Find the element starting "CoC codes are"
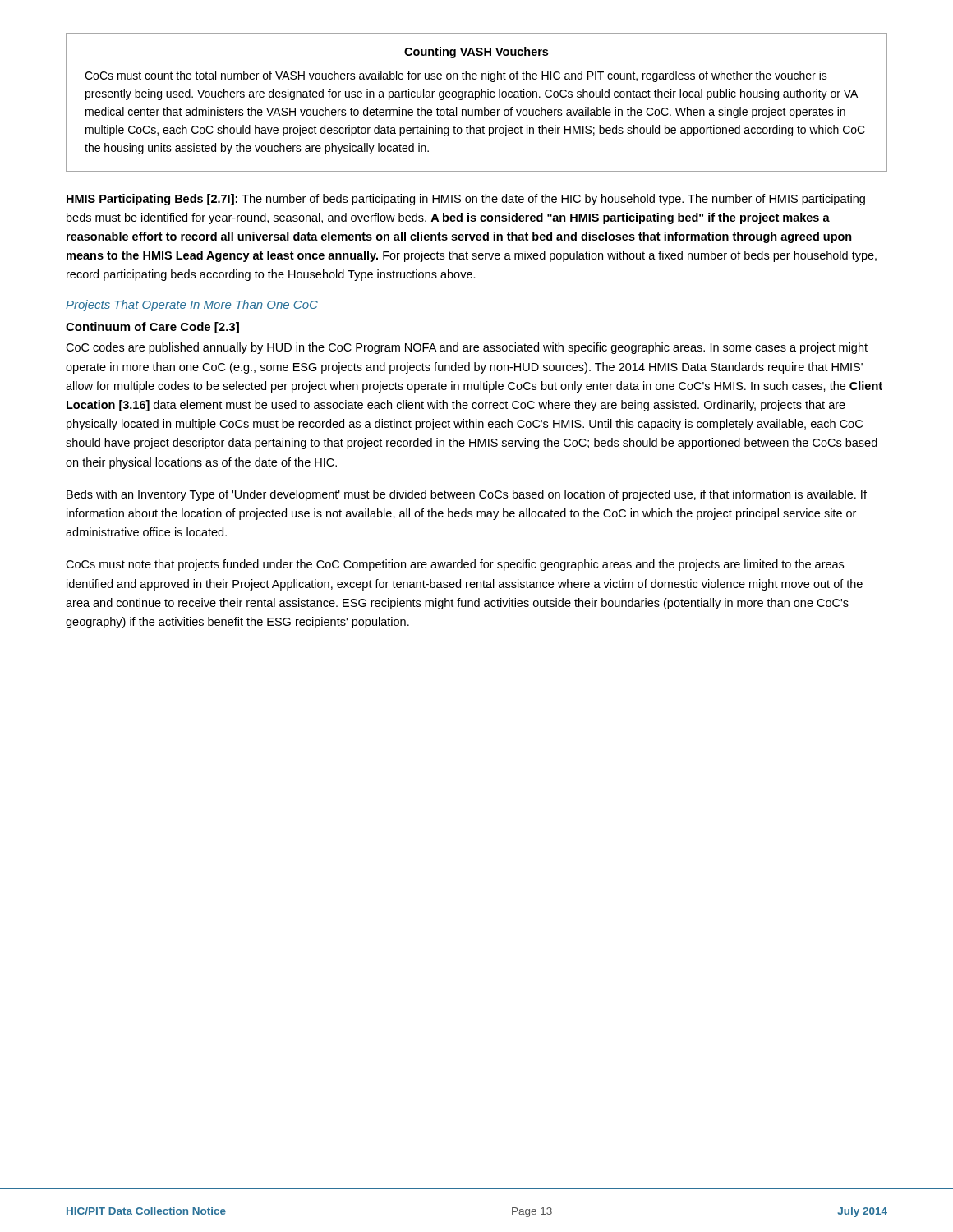Image resolution: width=953 pixels, height=1232 pixels. point(474,405)
